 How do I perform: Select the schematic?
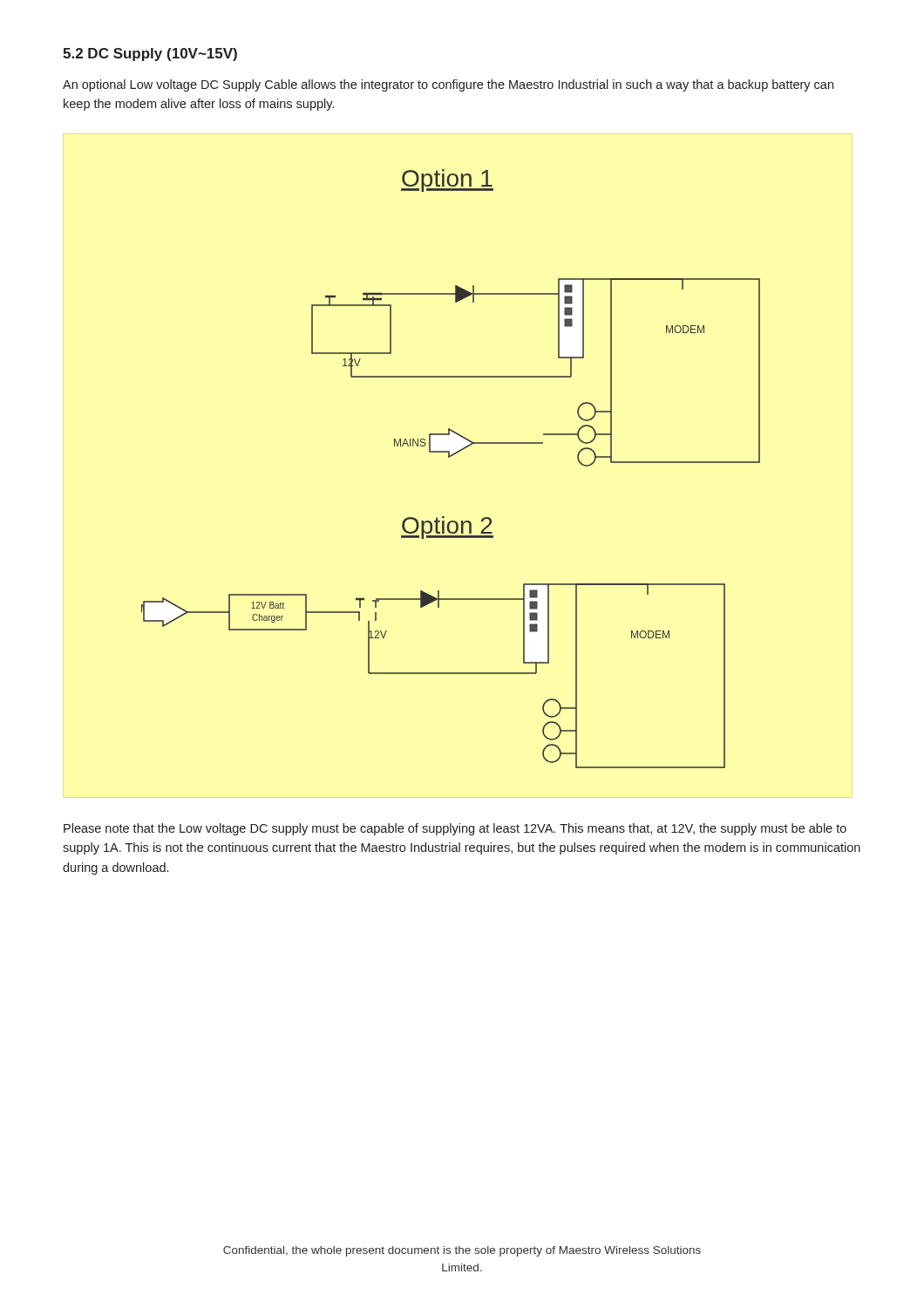(458, 466)
